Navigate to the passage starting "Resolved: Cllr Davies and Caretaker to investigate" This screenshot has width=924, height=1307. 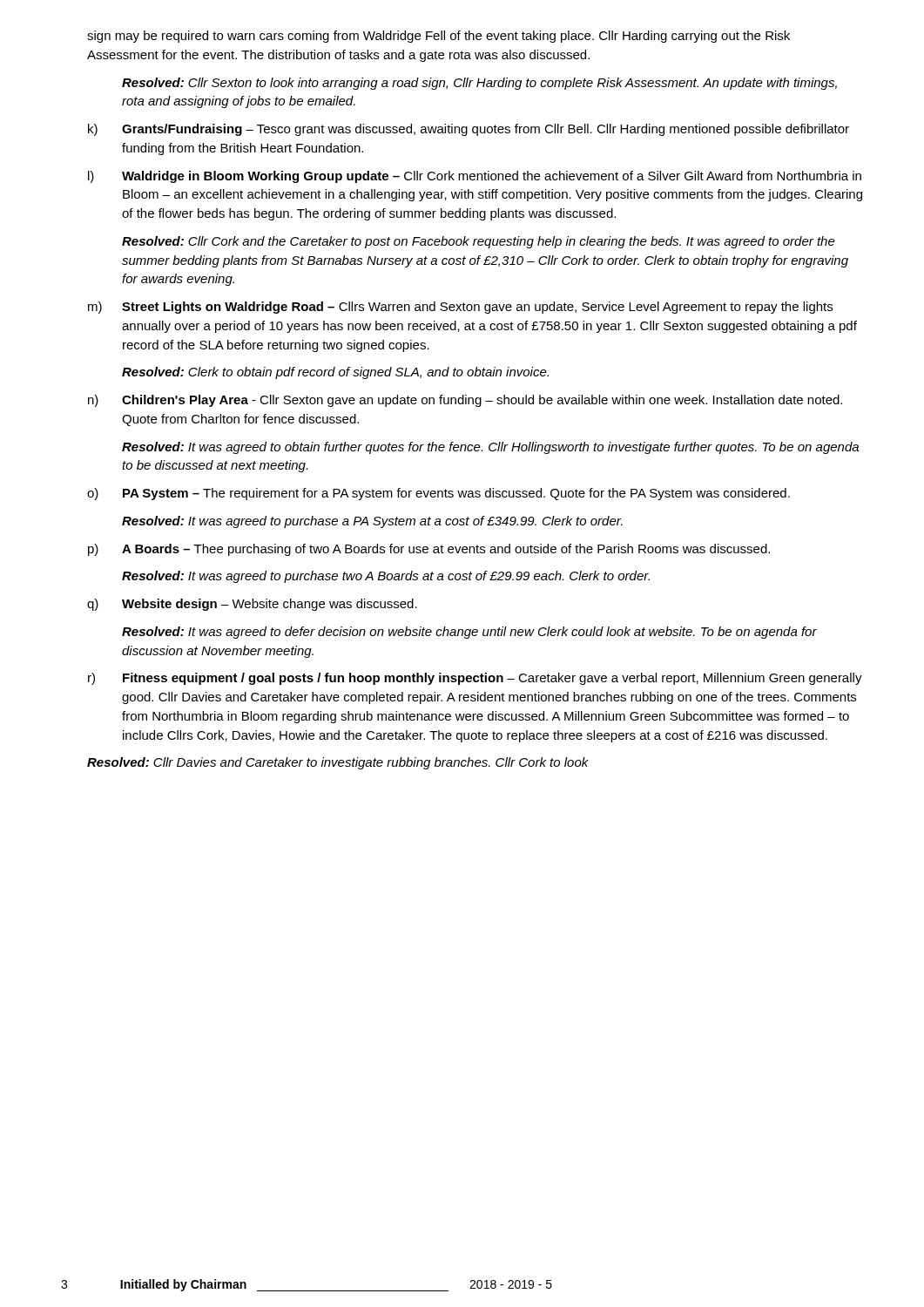(x=338, y=762)
